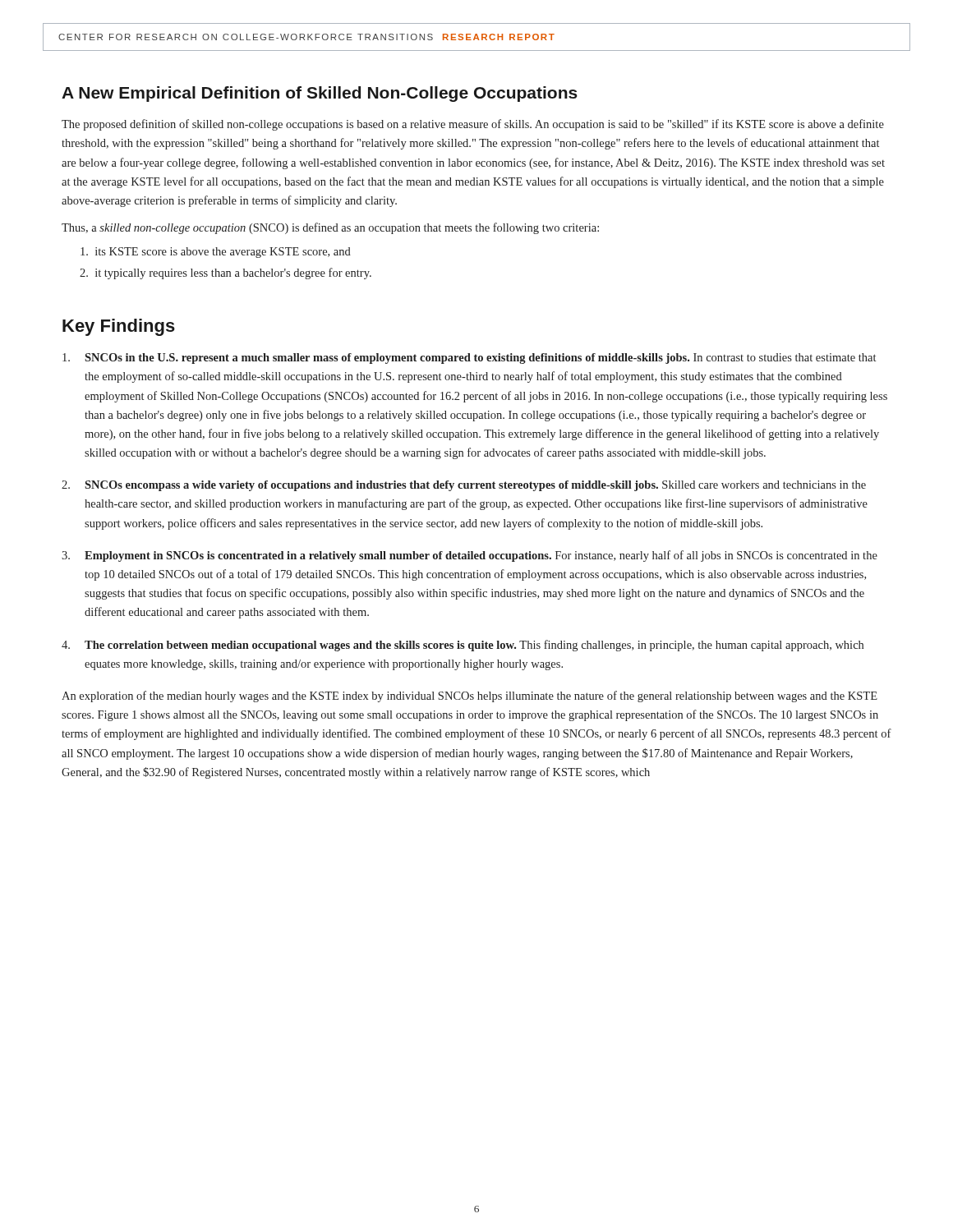Find the list item that reads "4. The correlation between median occupational wages and"
The width and height of the screenshot is (953, 1232).
(x=463, y=653)
